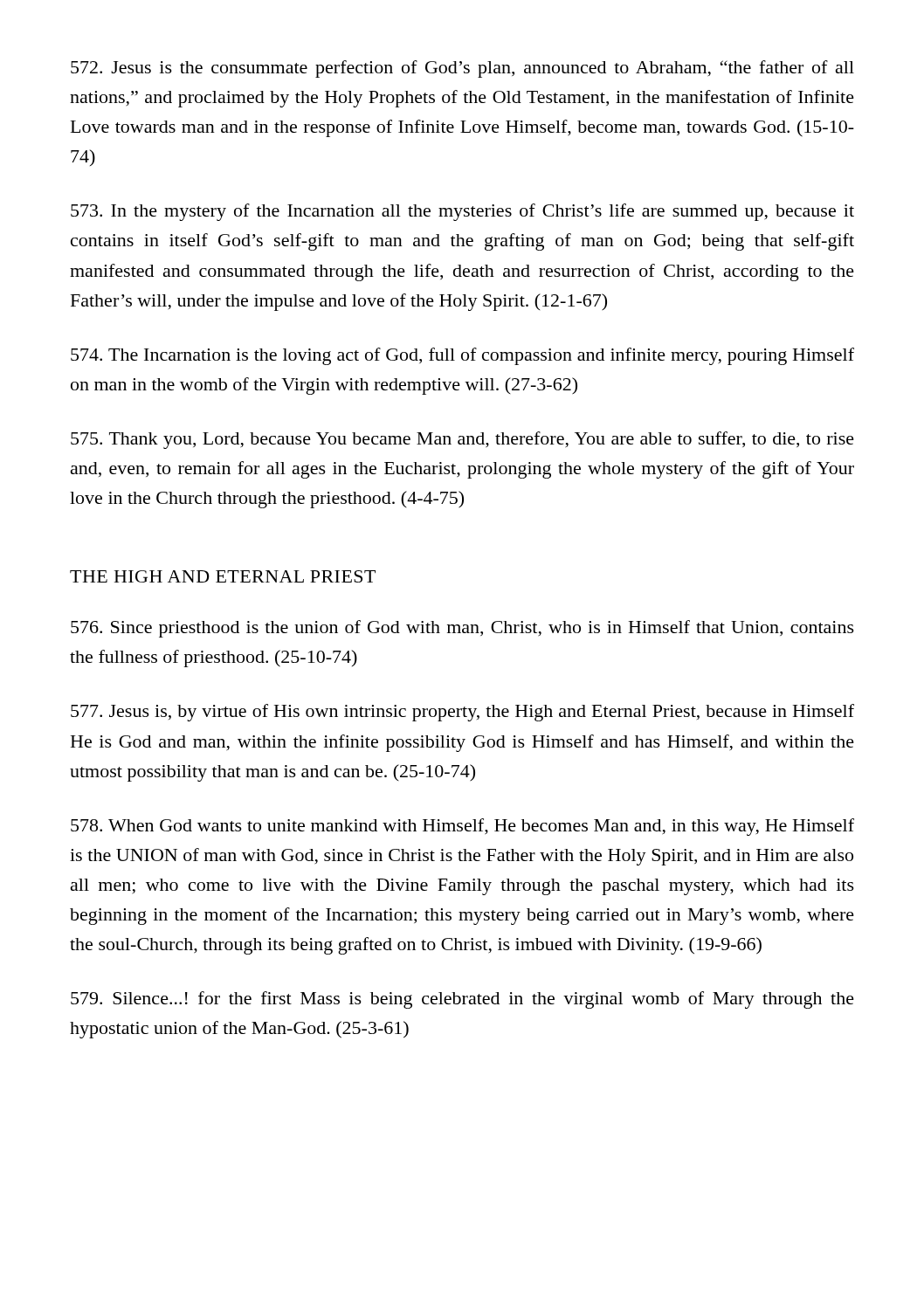Find the block on this page that starts "Thank you, Lord, because"
This screenshot has height=1310, width=924.
(462, 468)
